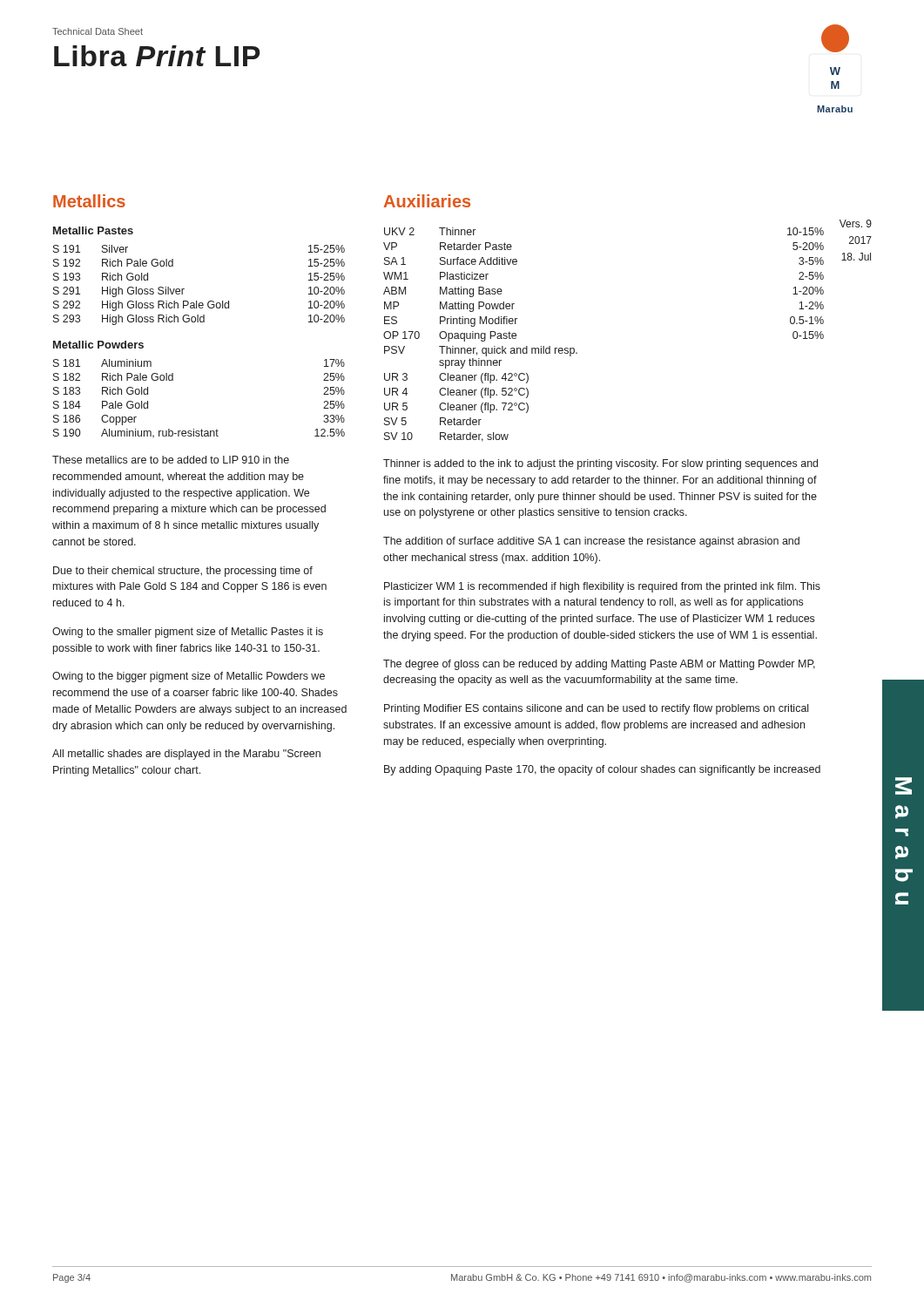
Task: Locate the passage starting "Metallic Powders"
Action: pos(98,345)
